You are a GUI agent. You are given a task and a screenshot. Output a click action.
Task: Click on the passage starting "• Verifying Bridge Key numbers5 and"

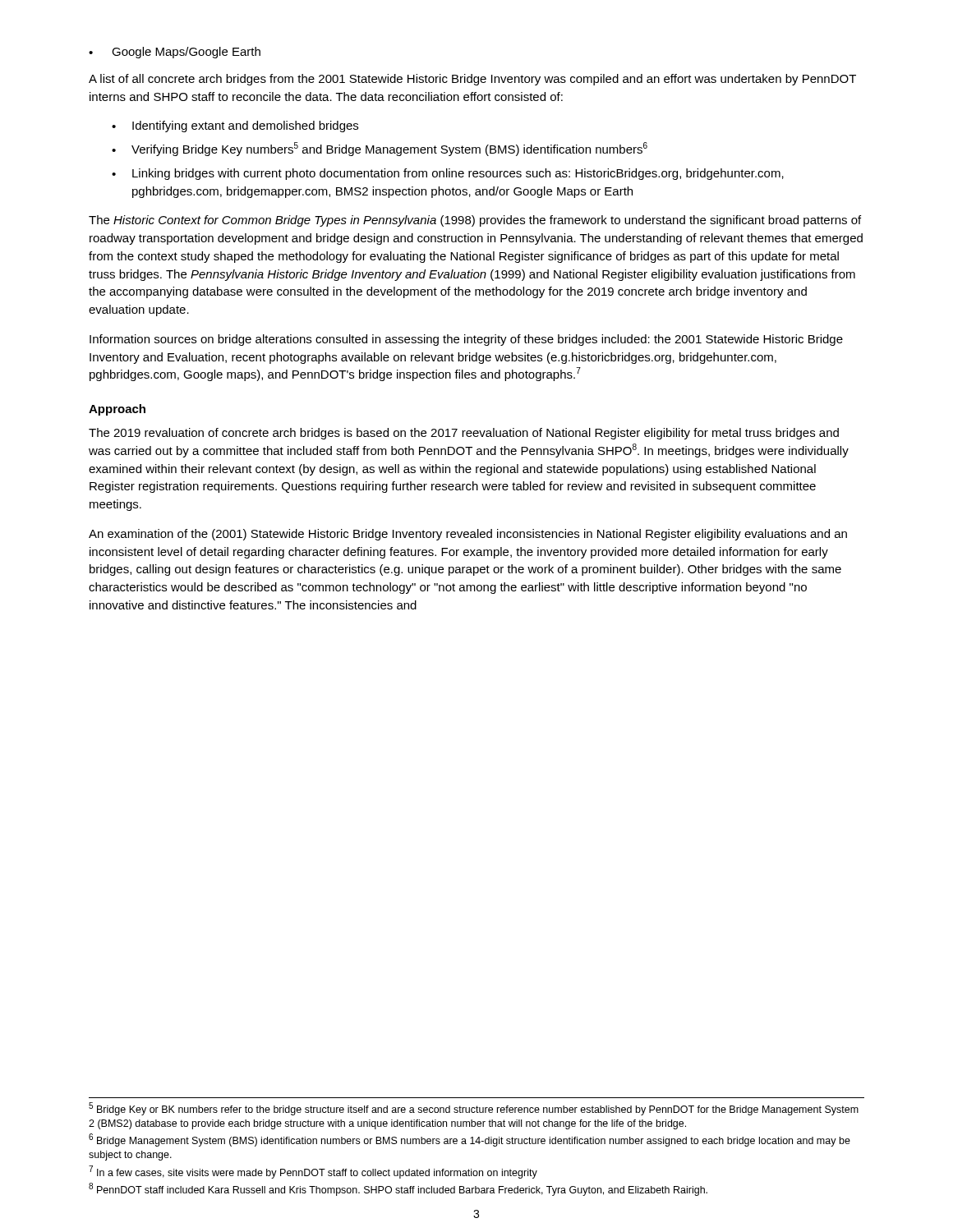488,150
